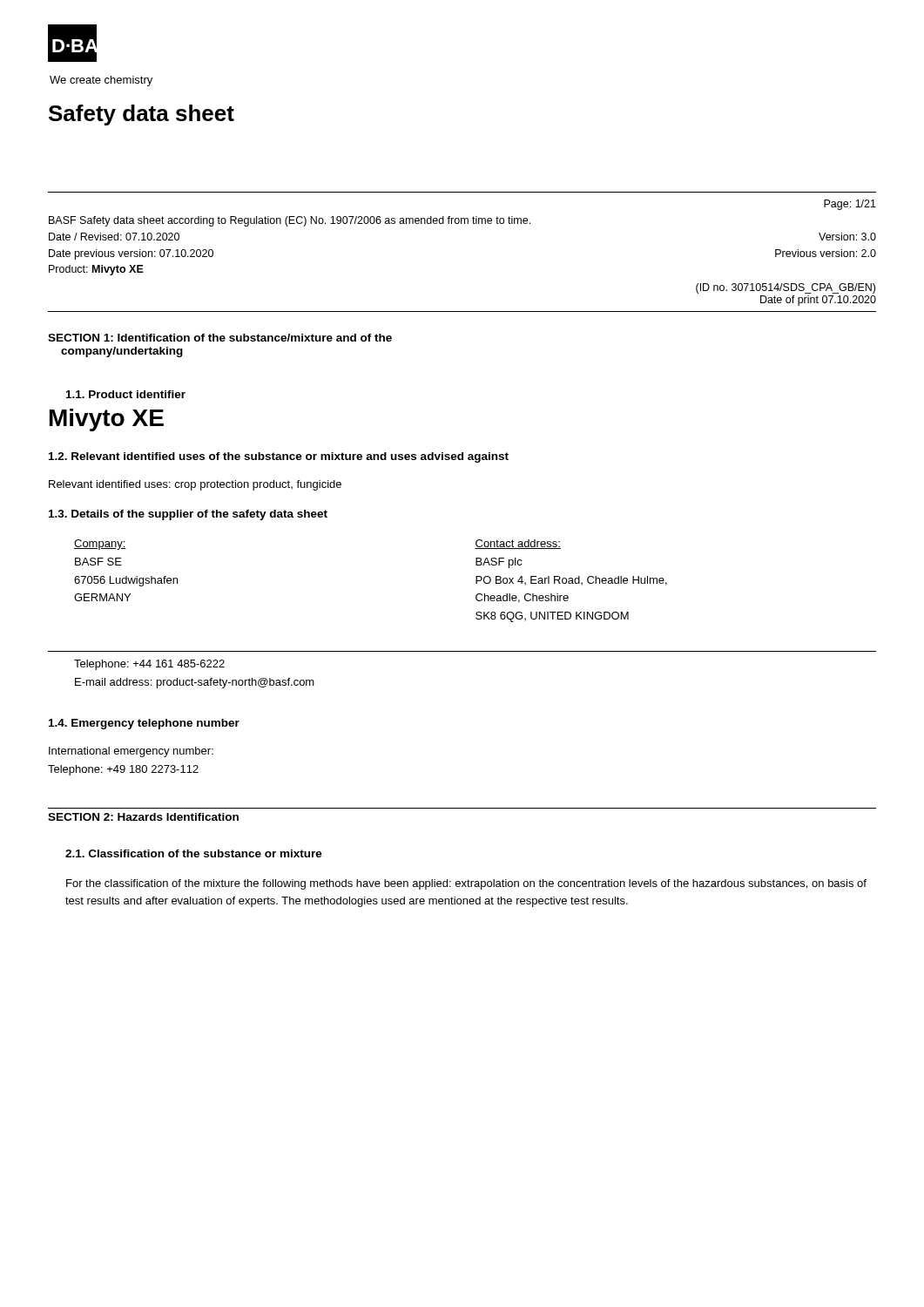Screen dimensions: 1307x924
Task: Locate the section header containing "1.1. Product identifier"
Action: 125,394
